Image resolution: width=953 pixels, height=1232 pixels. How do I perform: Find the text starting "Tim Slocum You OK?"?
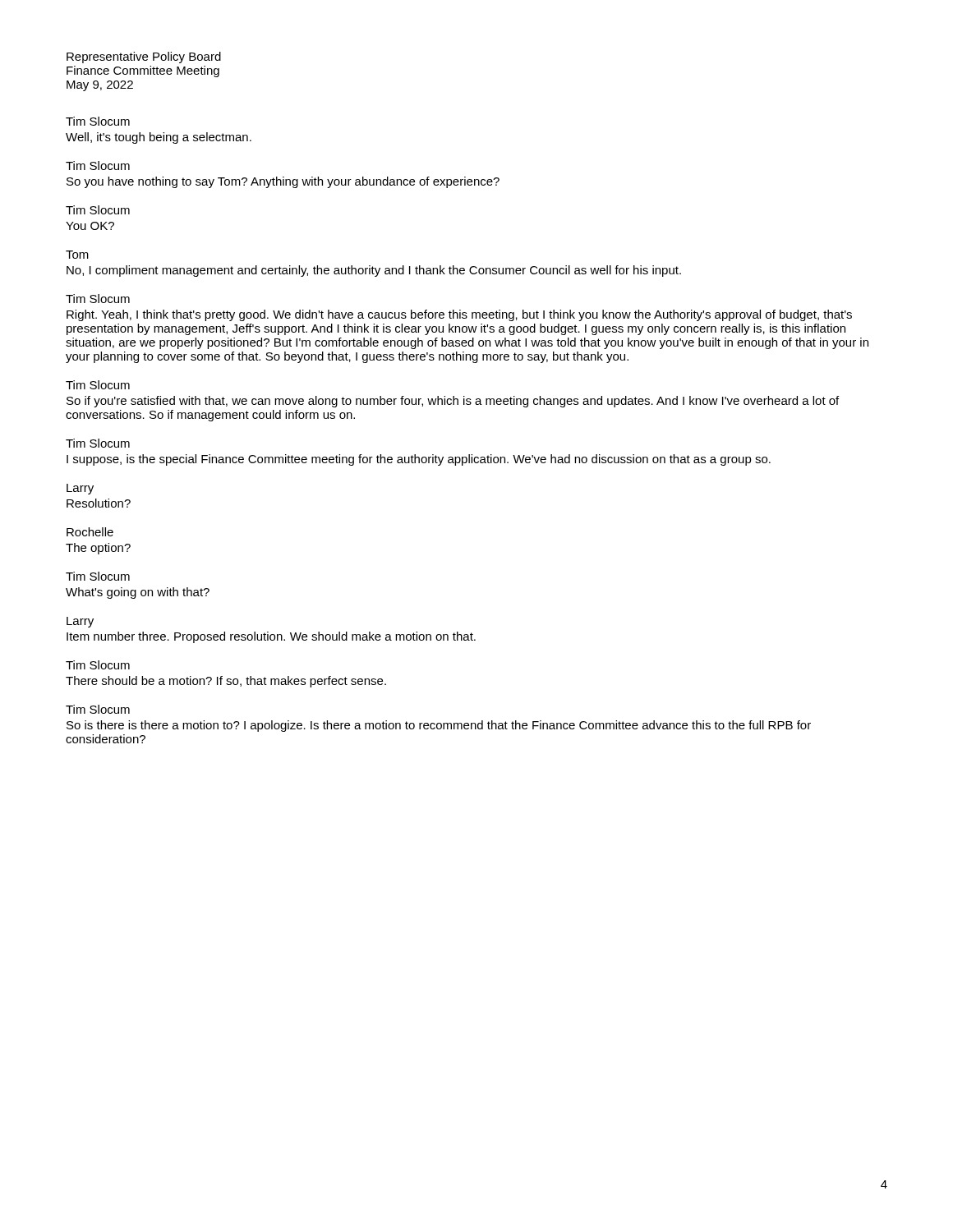98,210
